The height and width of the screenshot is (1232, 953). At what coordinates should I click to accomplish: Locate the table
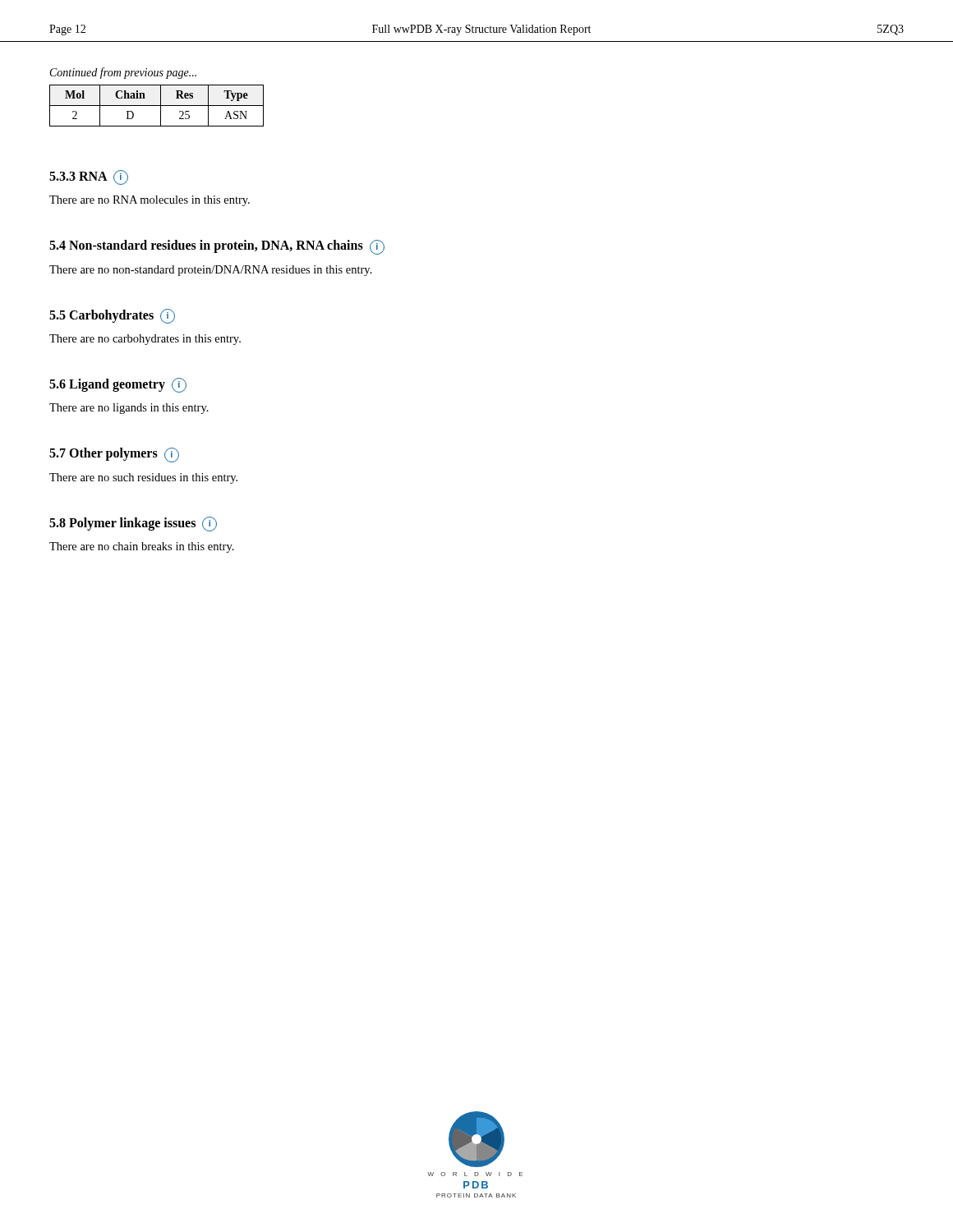476,106
